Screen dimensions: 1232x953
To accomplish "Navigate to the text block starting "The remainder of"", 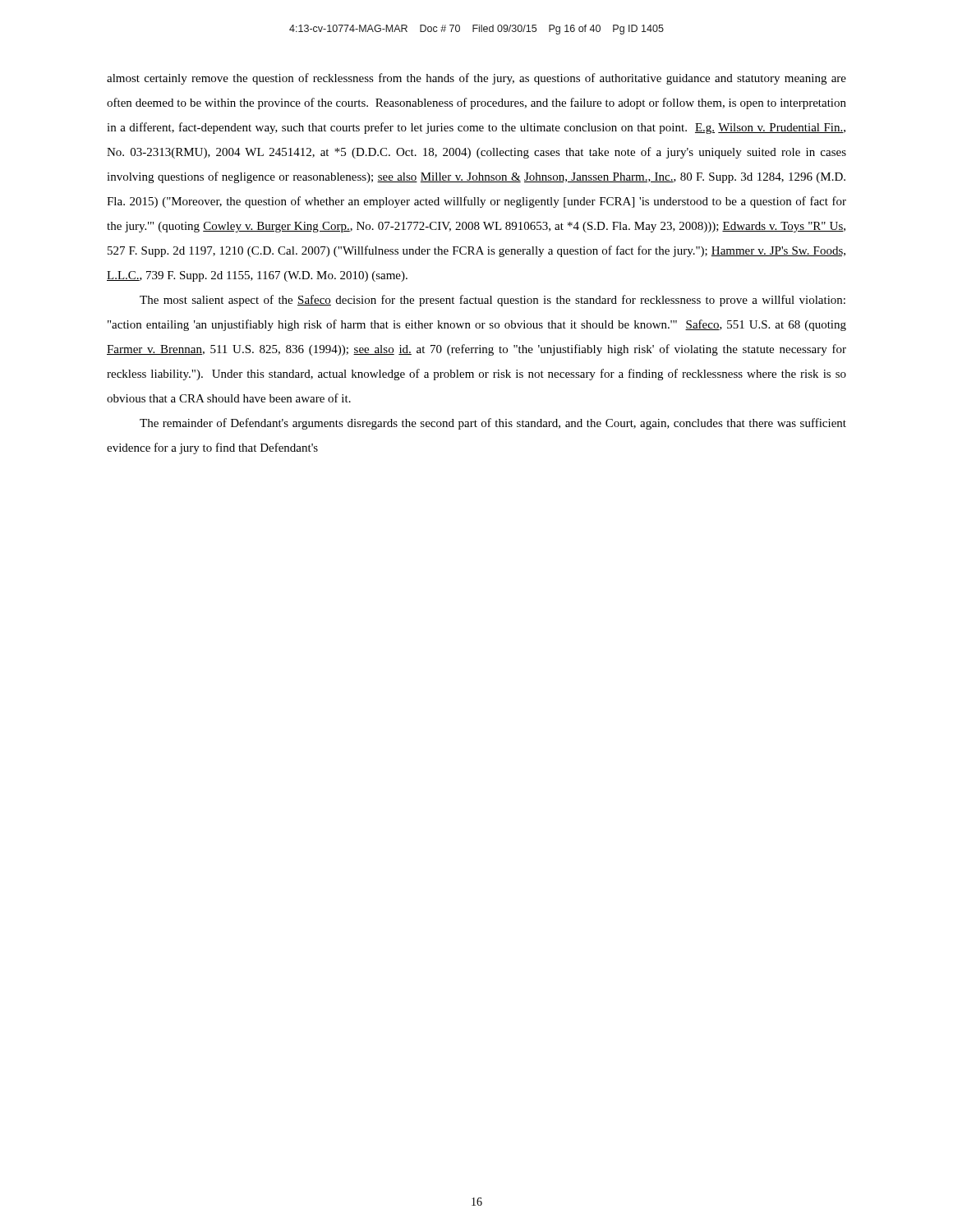I will [476, 435].
